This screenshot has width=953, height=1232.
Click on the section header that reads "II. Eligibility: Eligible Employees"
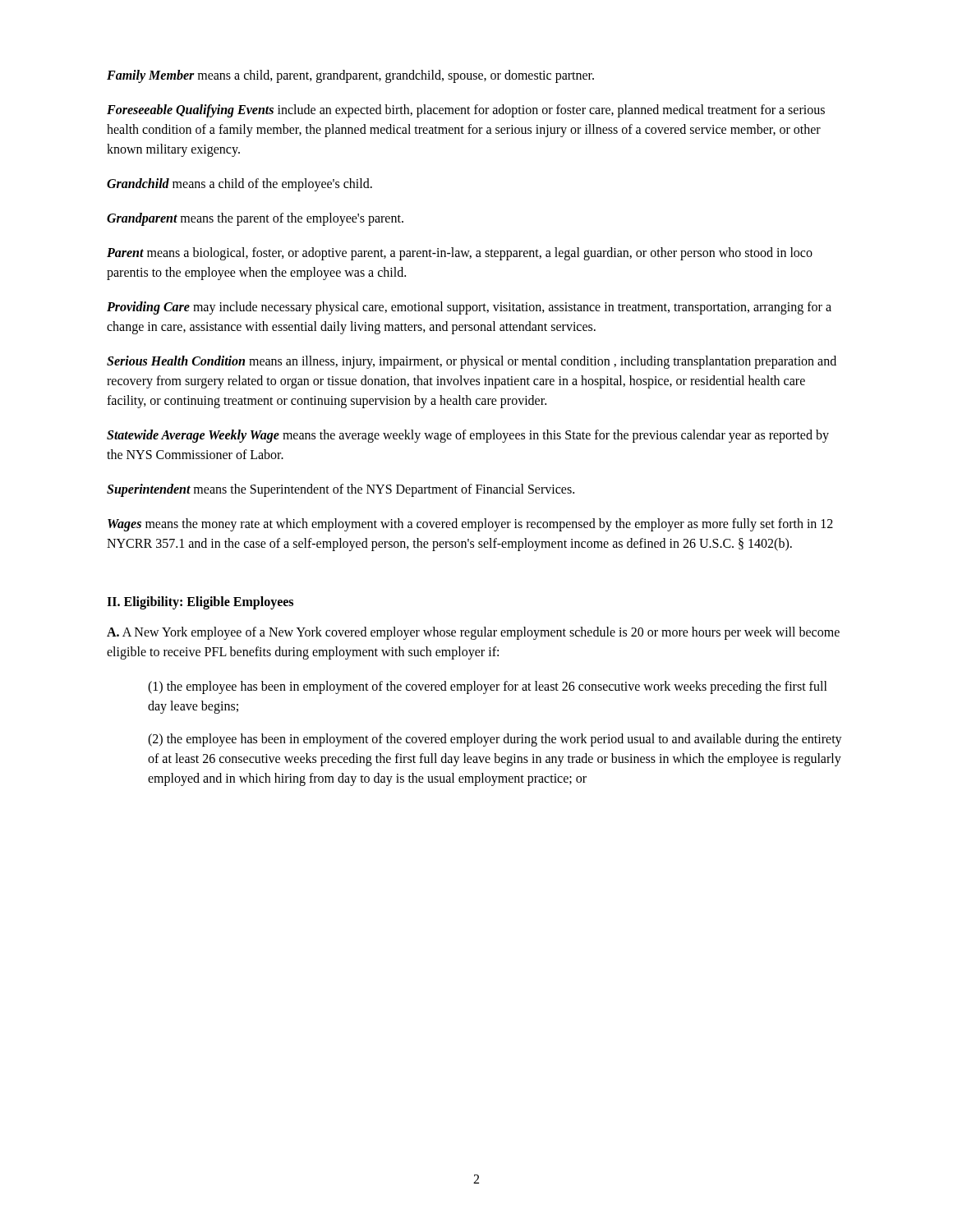[x=200, y=602]
